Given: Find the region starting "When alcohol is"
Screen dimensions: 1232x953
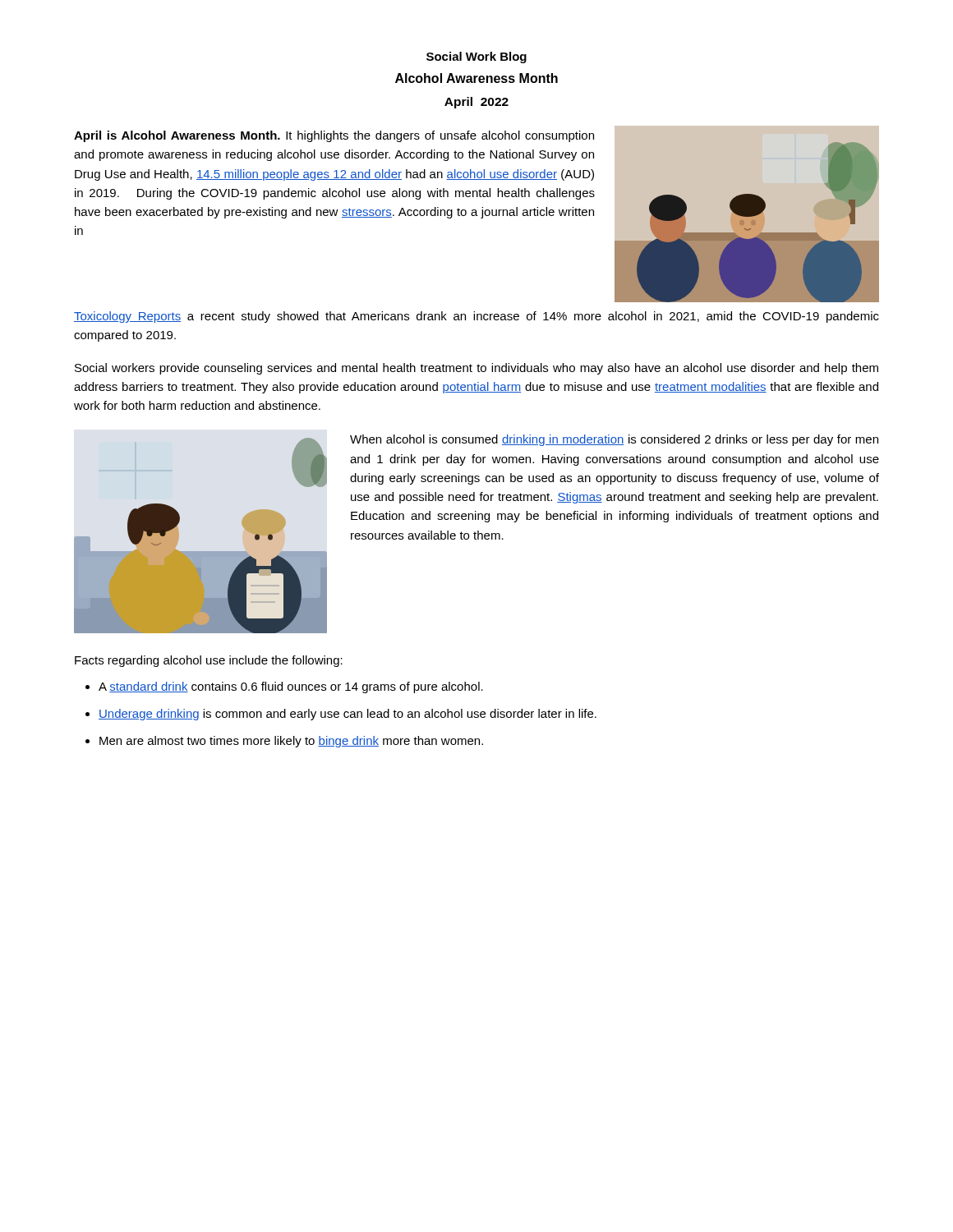Looking at the screenshot, I should click(x=614, y=487).
